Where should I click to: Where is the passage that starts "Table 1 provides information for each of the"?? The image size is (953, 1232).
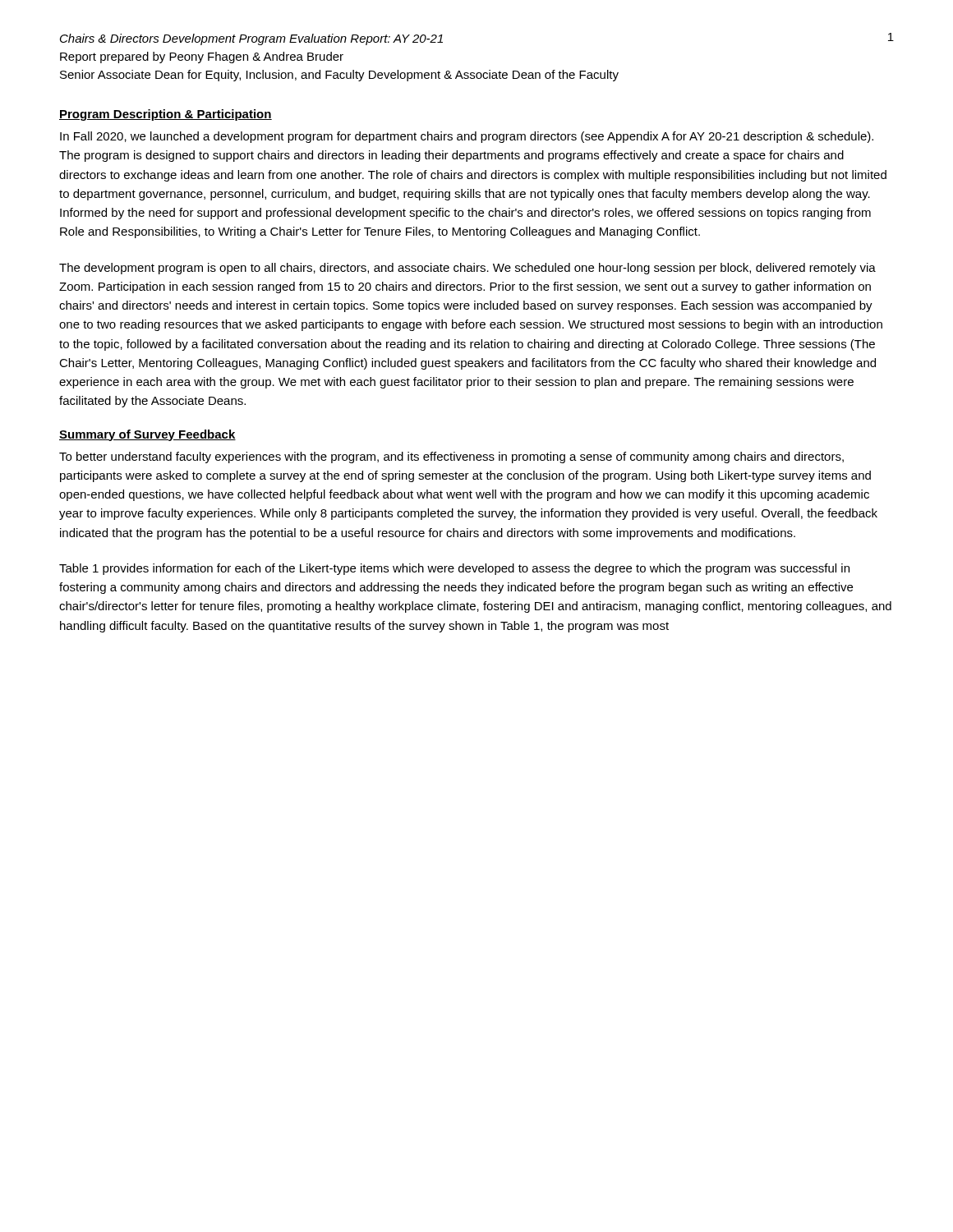(x=476, y=596)
